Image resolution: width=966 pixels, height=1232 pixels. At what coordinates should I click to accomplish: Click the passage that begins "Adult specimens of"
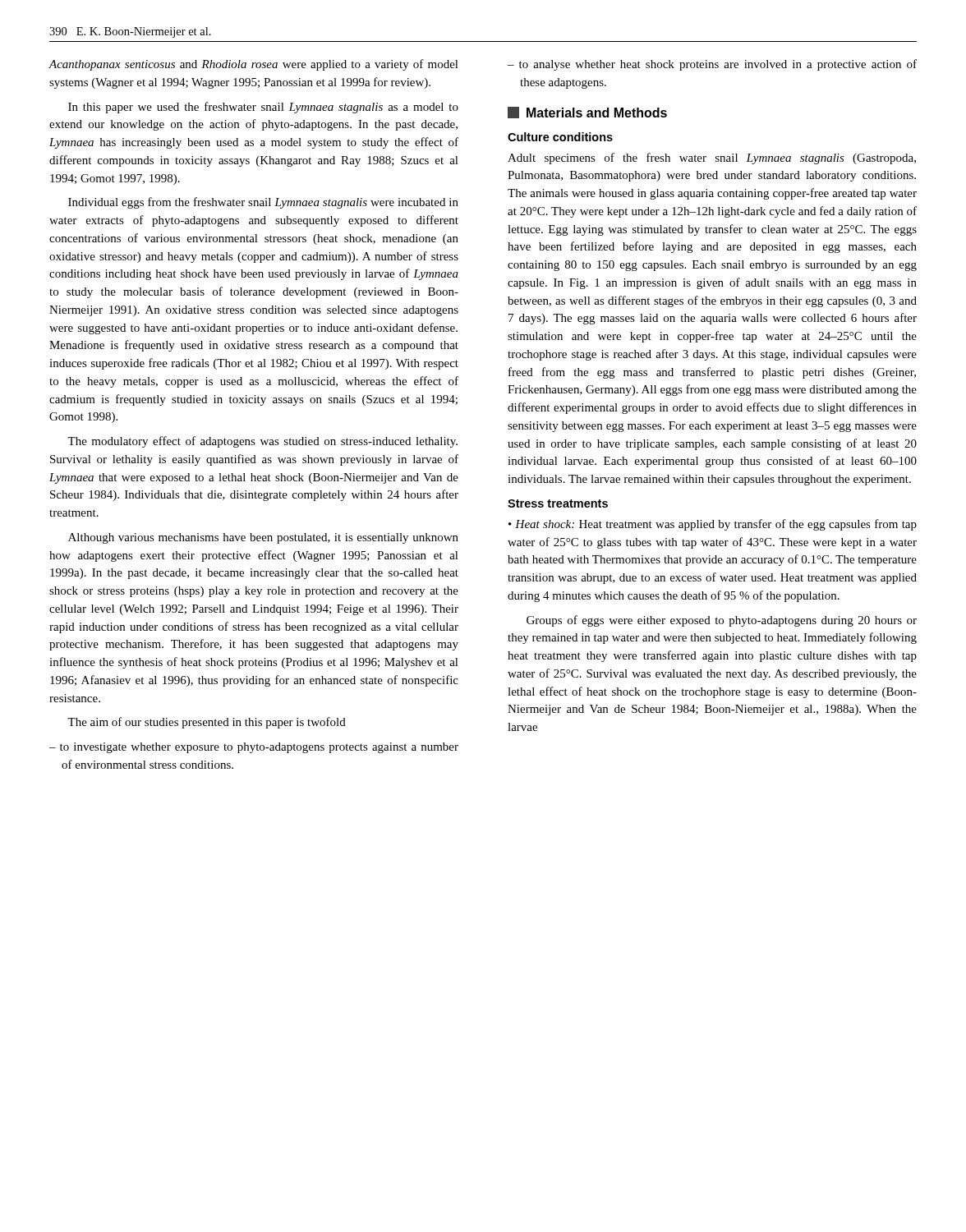[712, 319]
